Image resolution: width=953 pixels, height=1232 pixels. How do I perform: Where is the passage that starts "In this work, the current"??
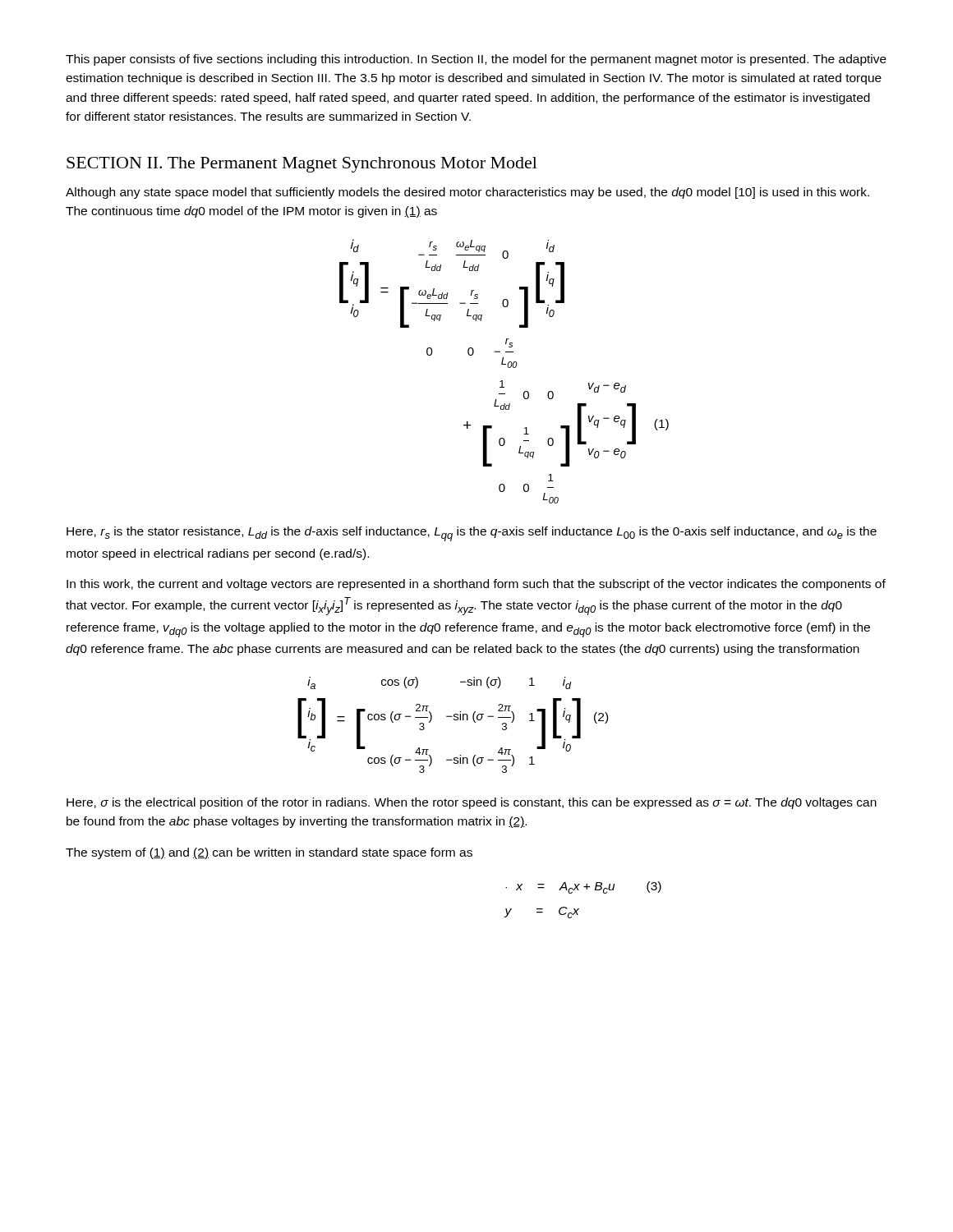tap(476, 616)
